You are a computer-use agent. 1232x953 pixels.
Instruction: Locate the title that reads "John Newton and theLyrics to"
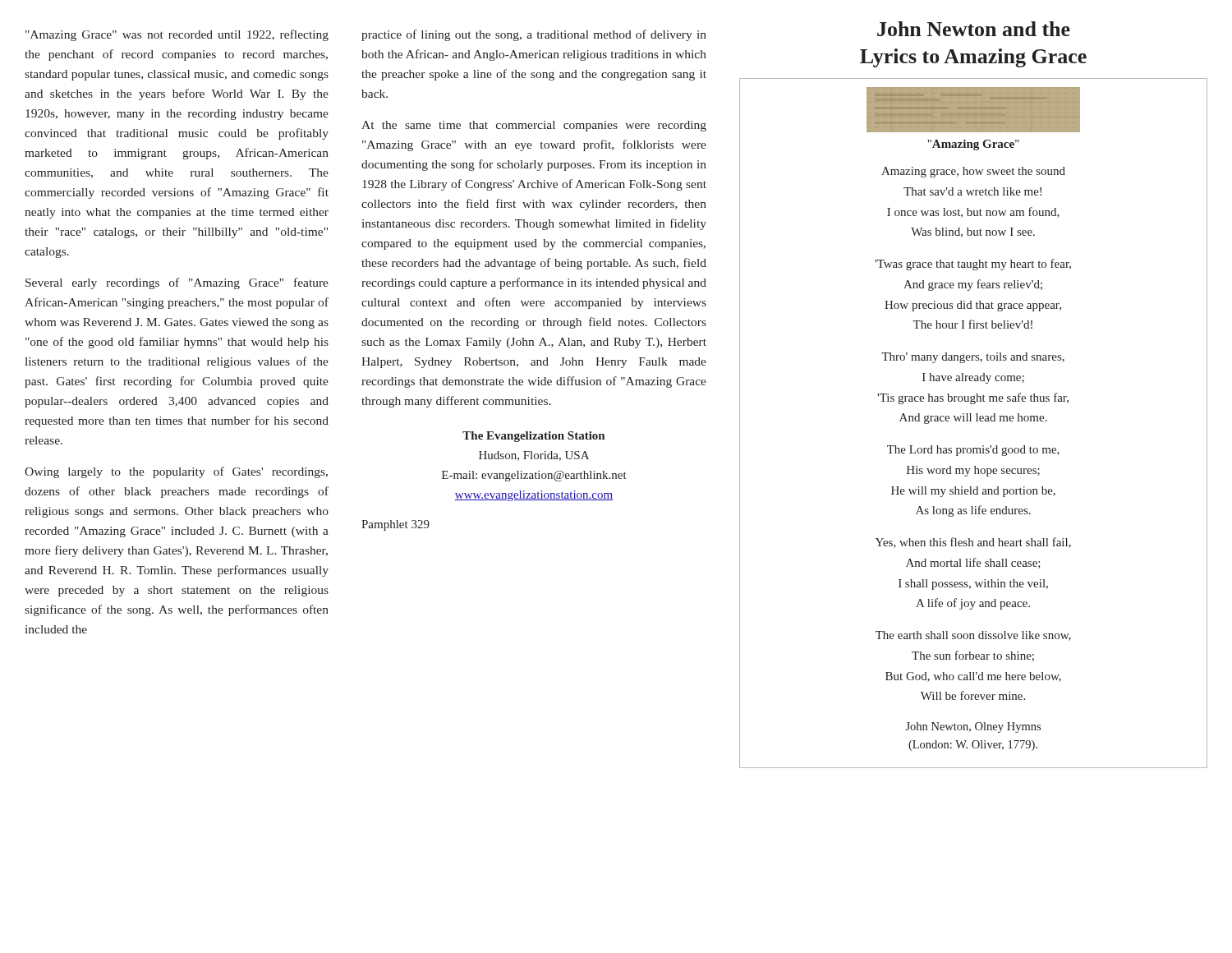(973, 43)
